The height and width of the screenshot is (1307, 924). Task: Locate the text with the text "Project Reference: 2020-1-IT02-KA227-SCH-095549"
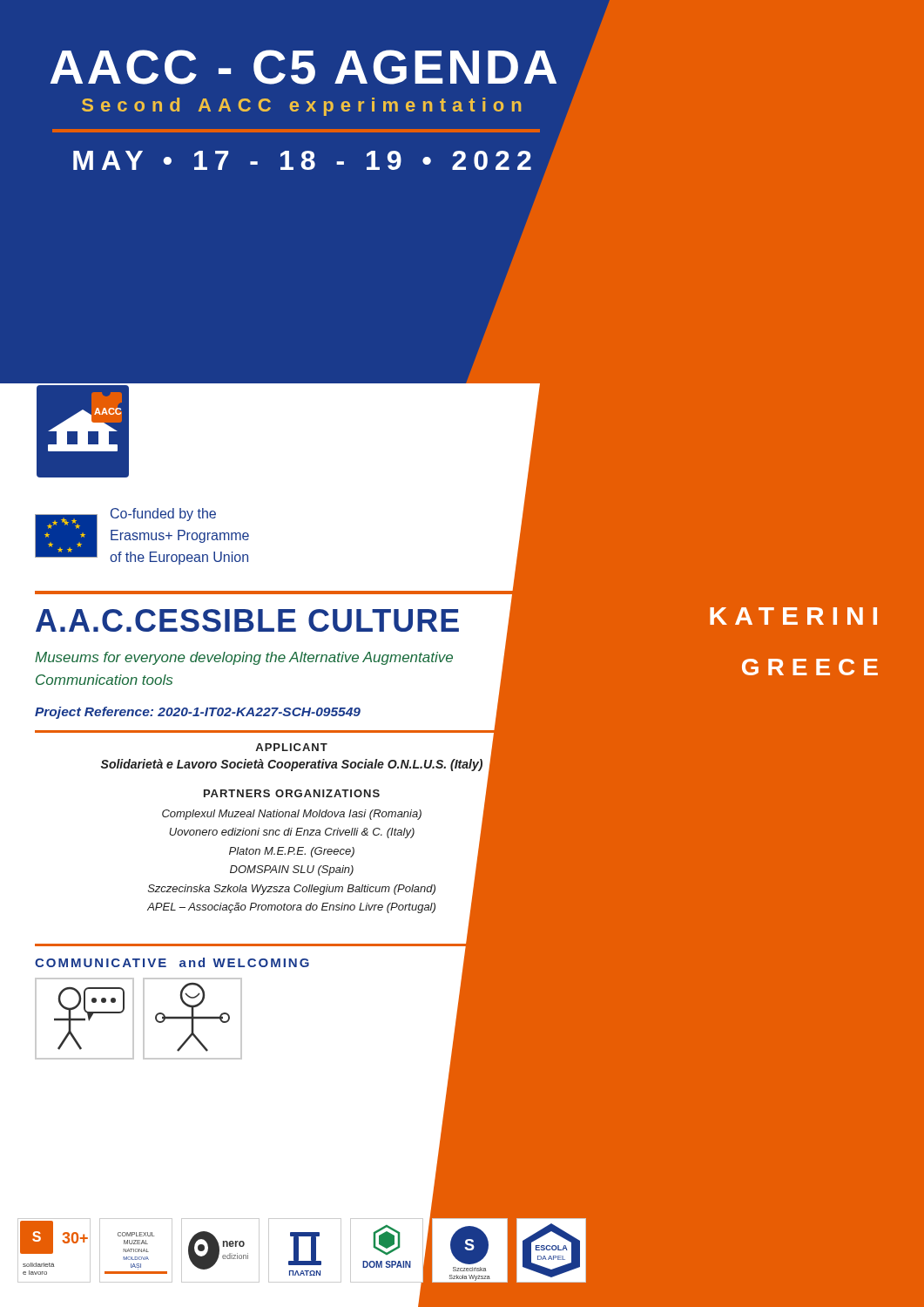click(198, 711)
